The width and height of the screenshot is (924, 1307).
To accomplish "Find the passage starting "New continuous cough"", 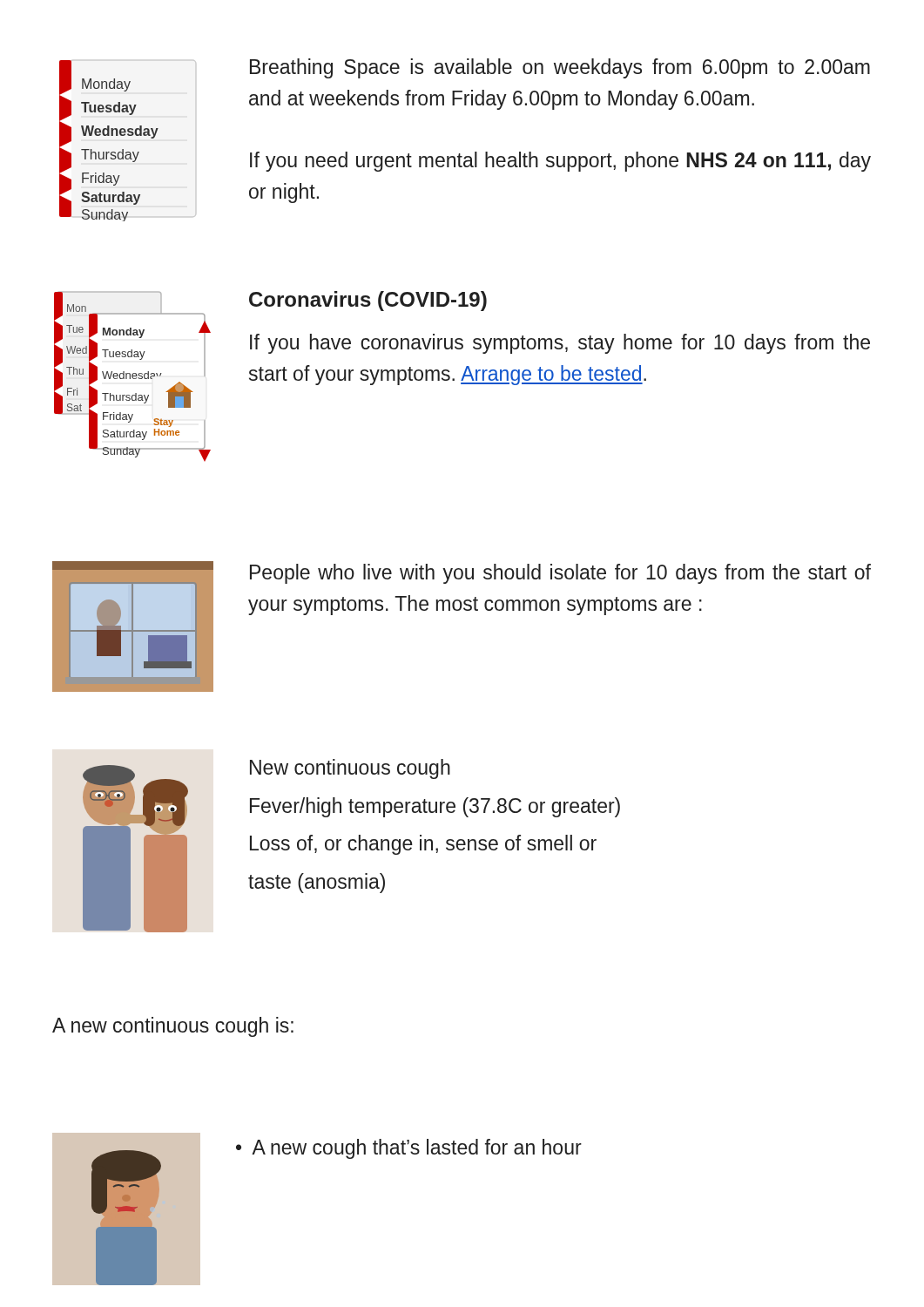I will 350,768.
